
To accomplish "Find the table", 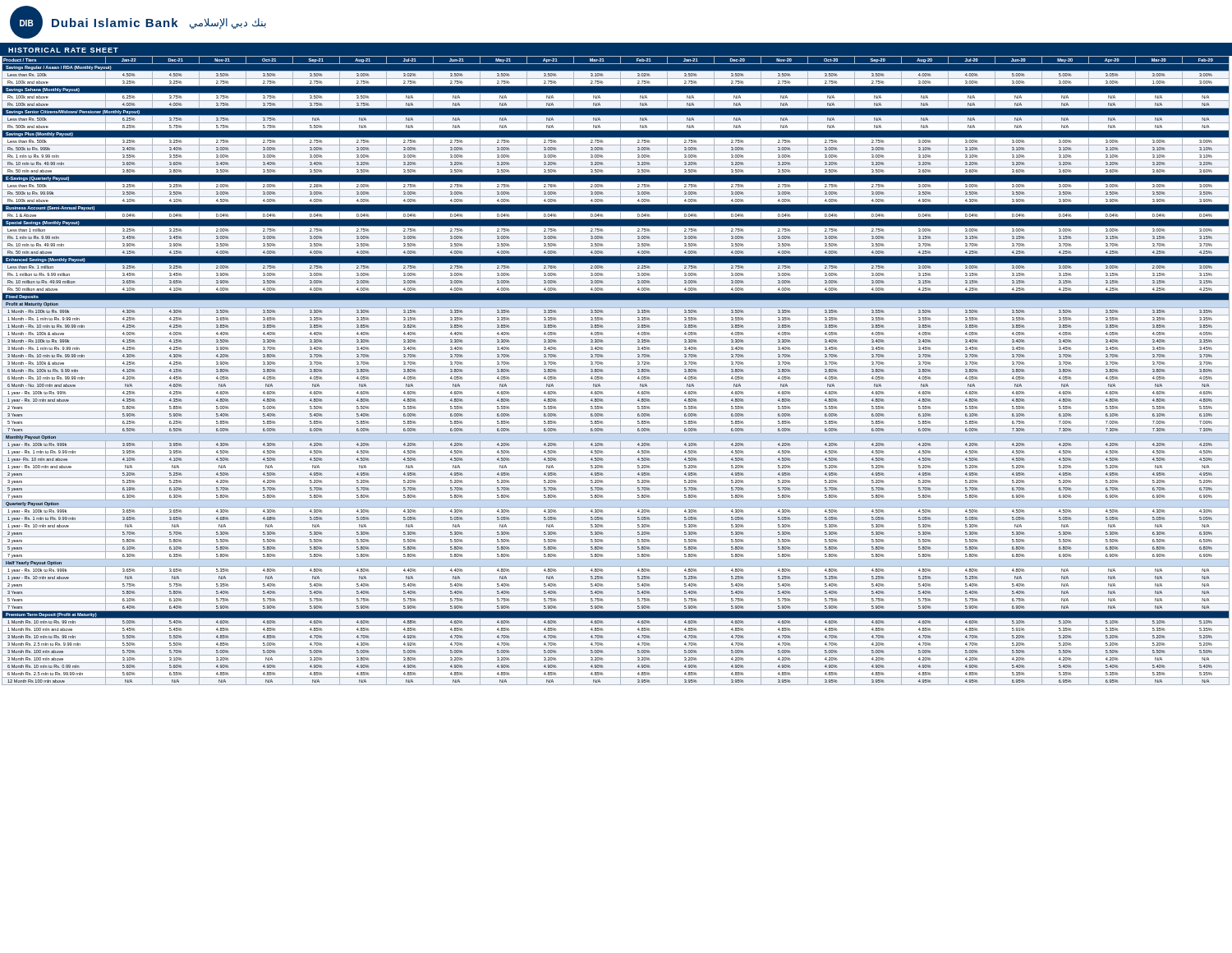I will [x=616, y=371].
